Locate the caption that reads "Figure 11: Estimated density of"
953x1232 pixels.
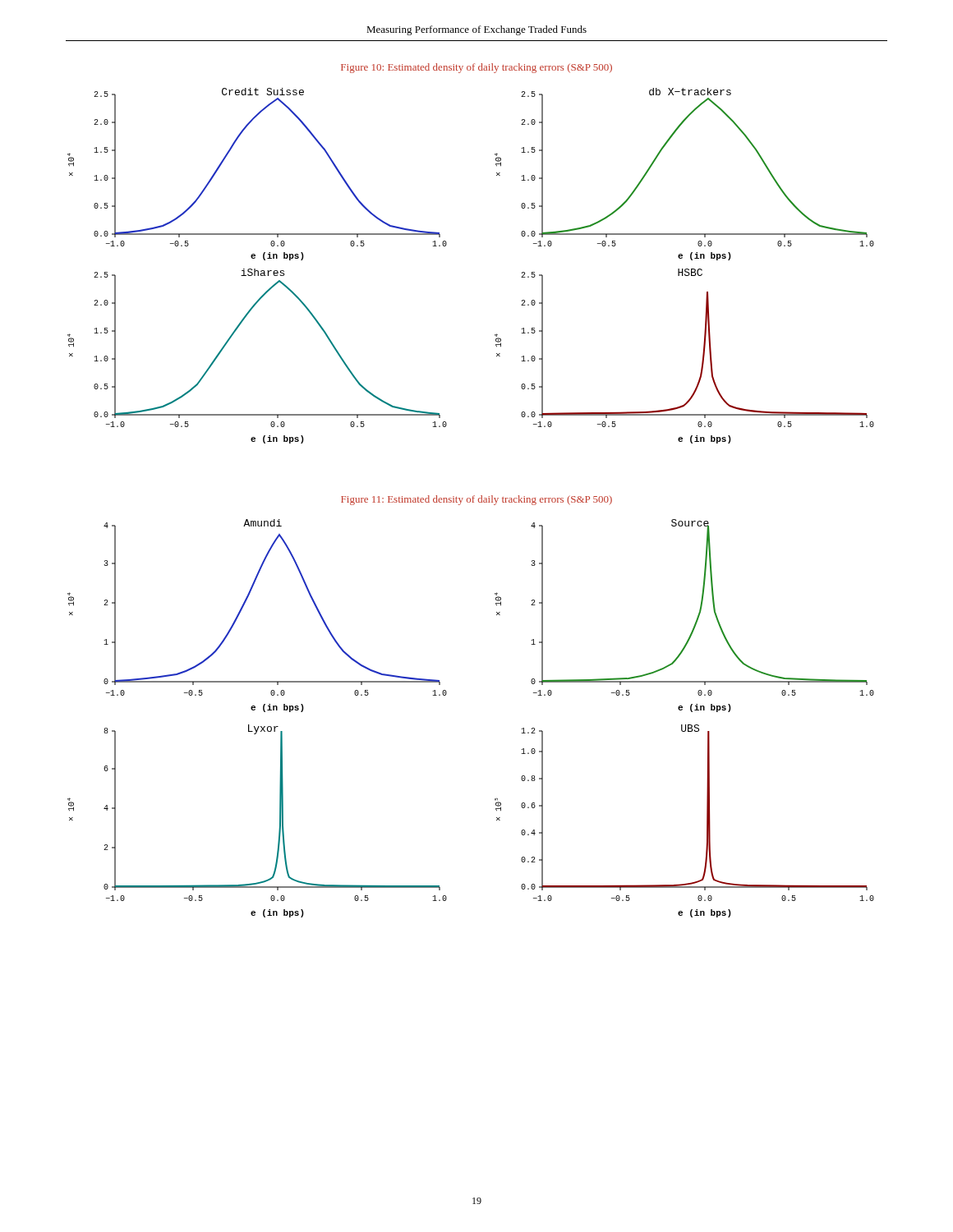[476, 499]
